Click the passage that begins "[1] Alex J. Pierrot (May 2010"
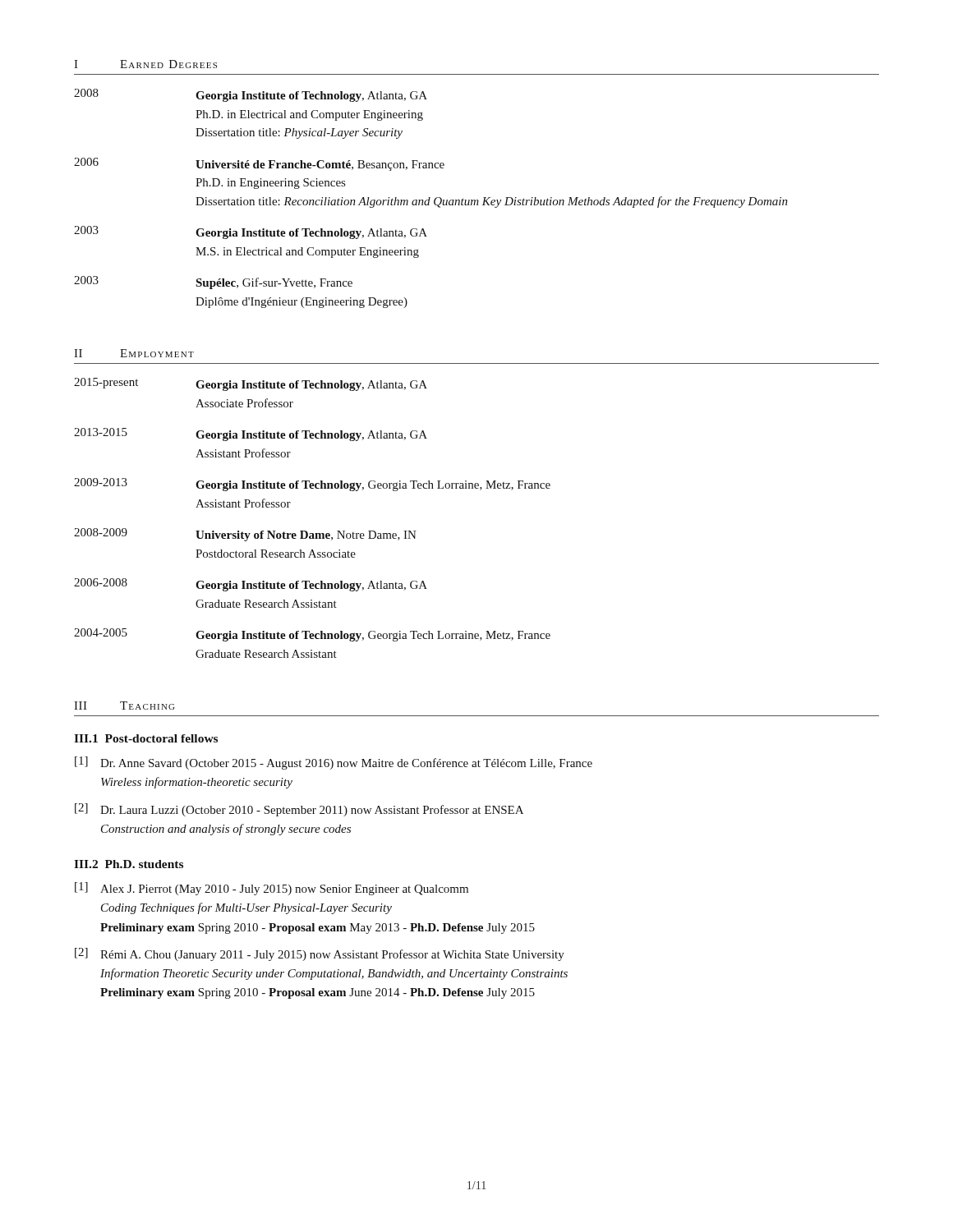 pos(272,889)
